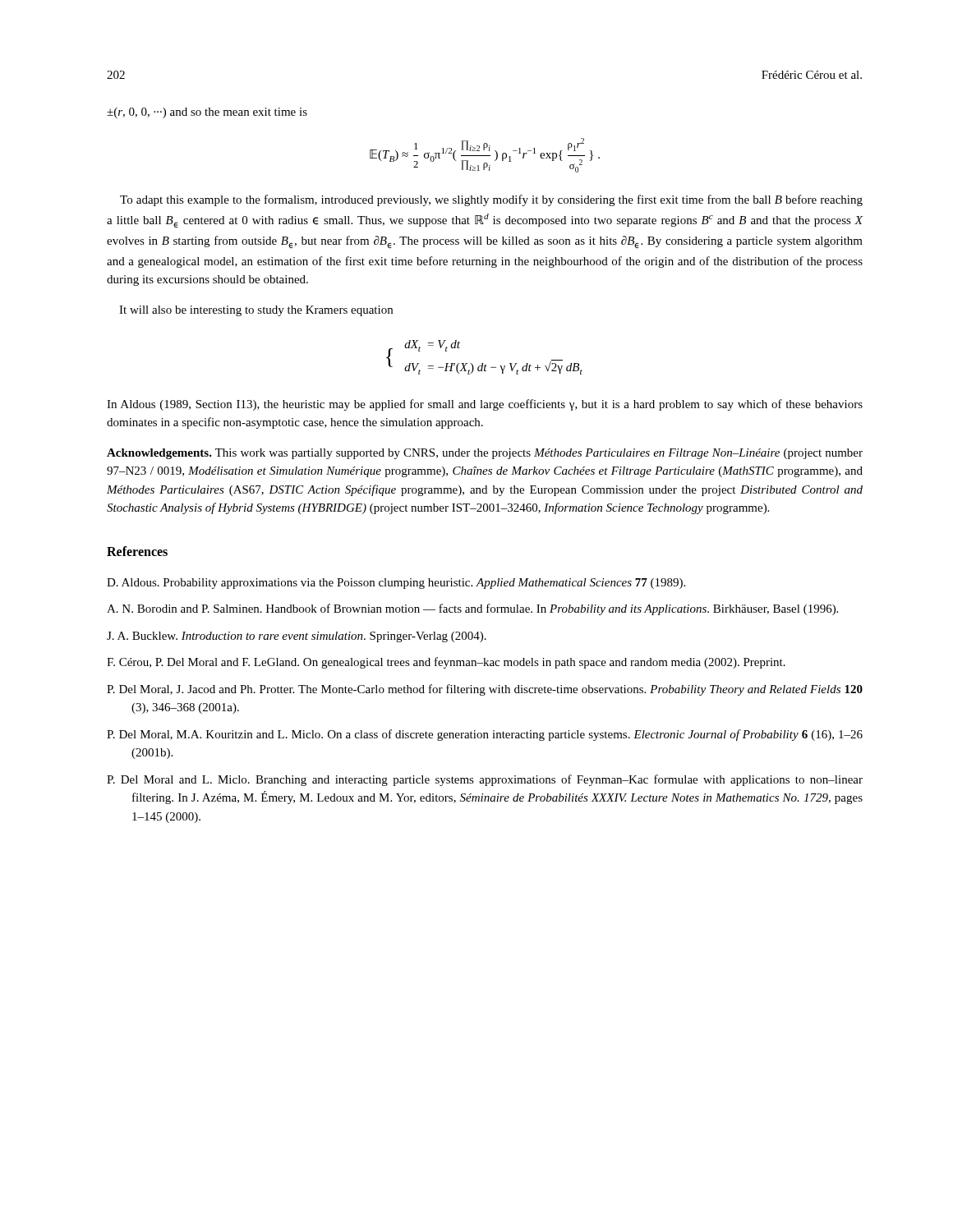This screenshot has height=1232, width=953.
Task: Click the passage that begins "A. N. Borodin and P. Salminen."
Action: coord(473,609)
